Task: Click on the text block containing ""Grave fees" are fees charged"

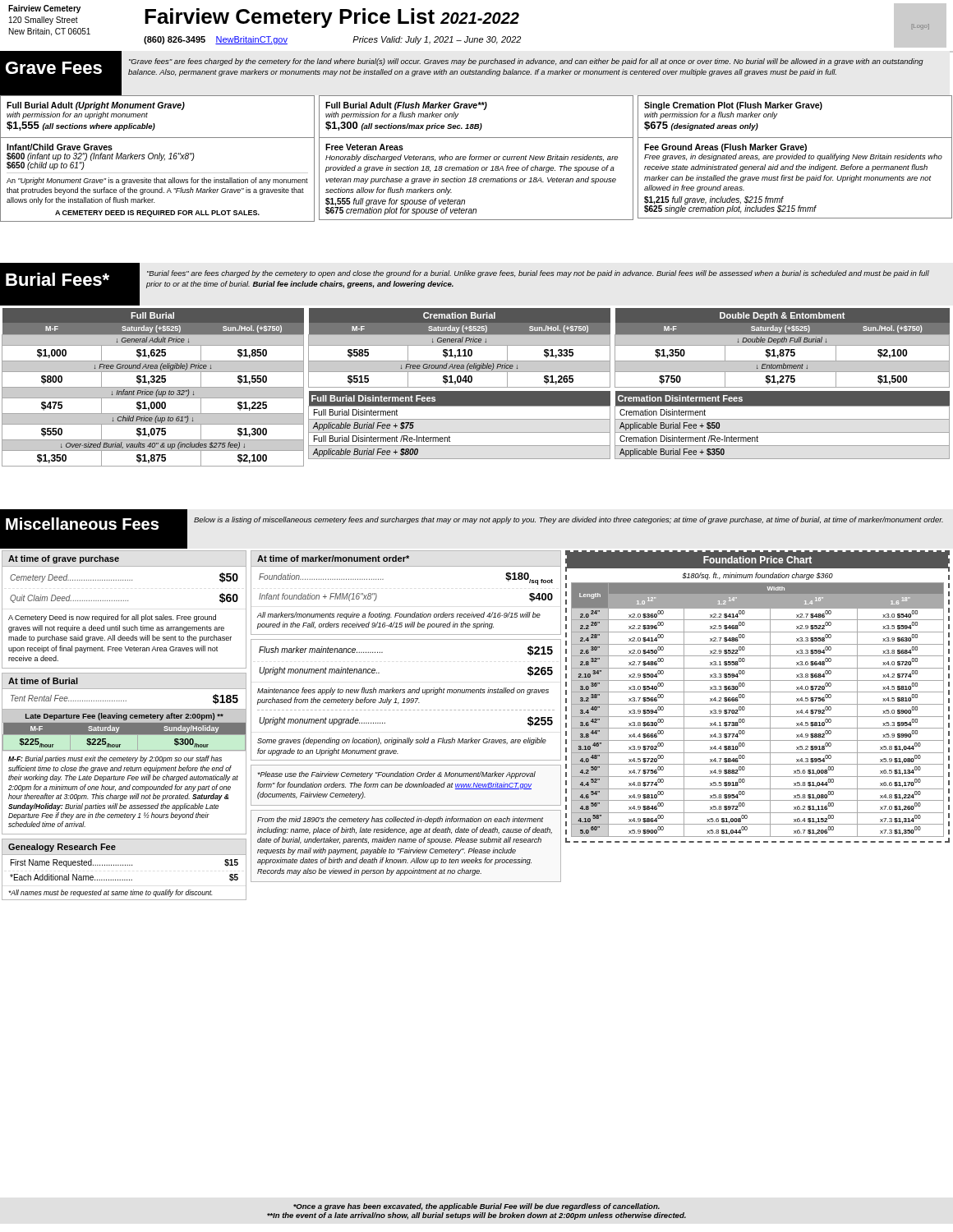Action: point(526,67)
